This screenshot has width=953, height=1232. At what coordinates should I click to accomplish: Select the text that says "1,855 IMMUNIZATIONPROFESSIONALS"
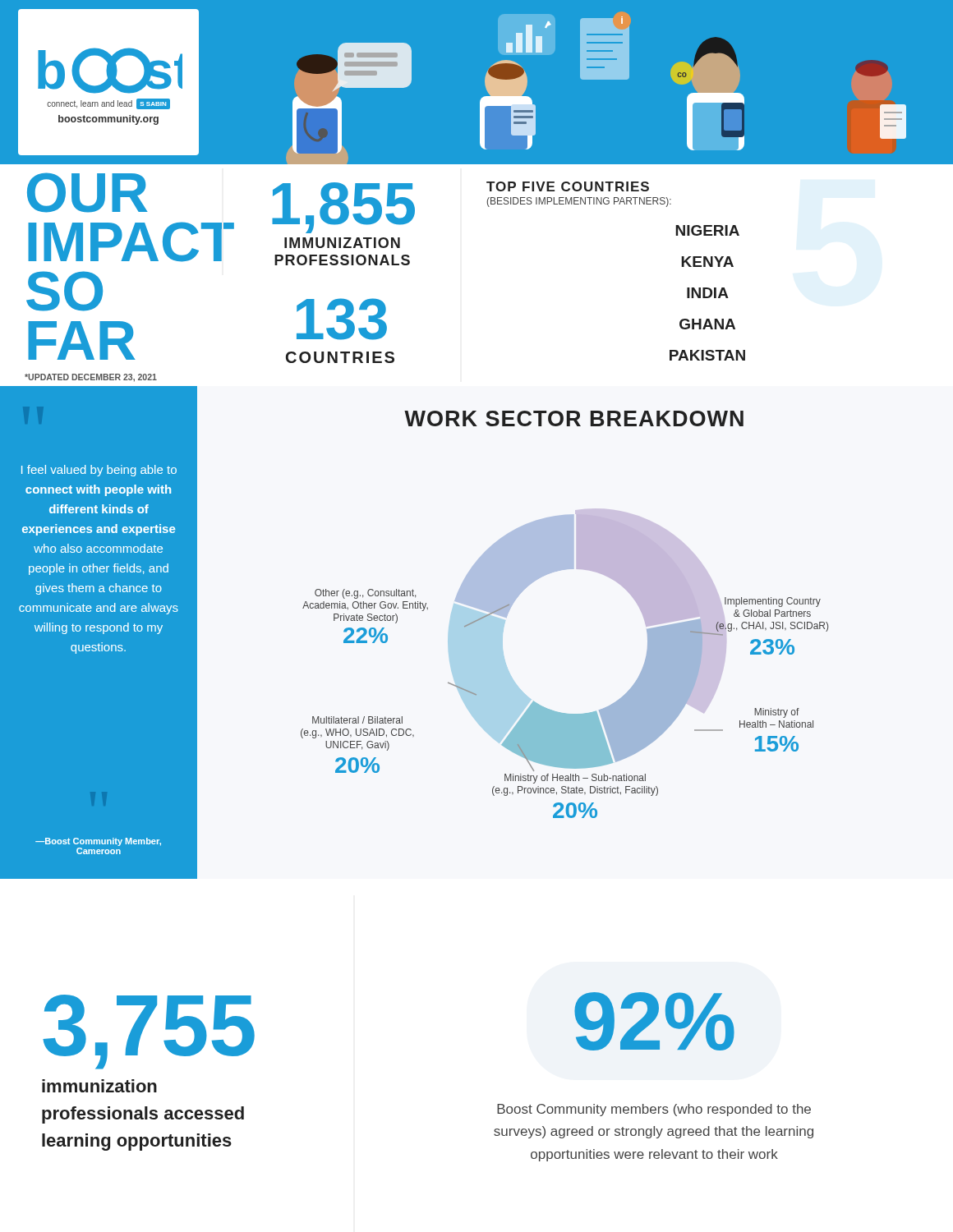point(343,220)
